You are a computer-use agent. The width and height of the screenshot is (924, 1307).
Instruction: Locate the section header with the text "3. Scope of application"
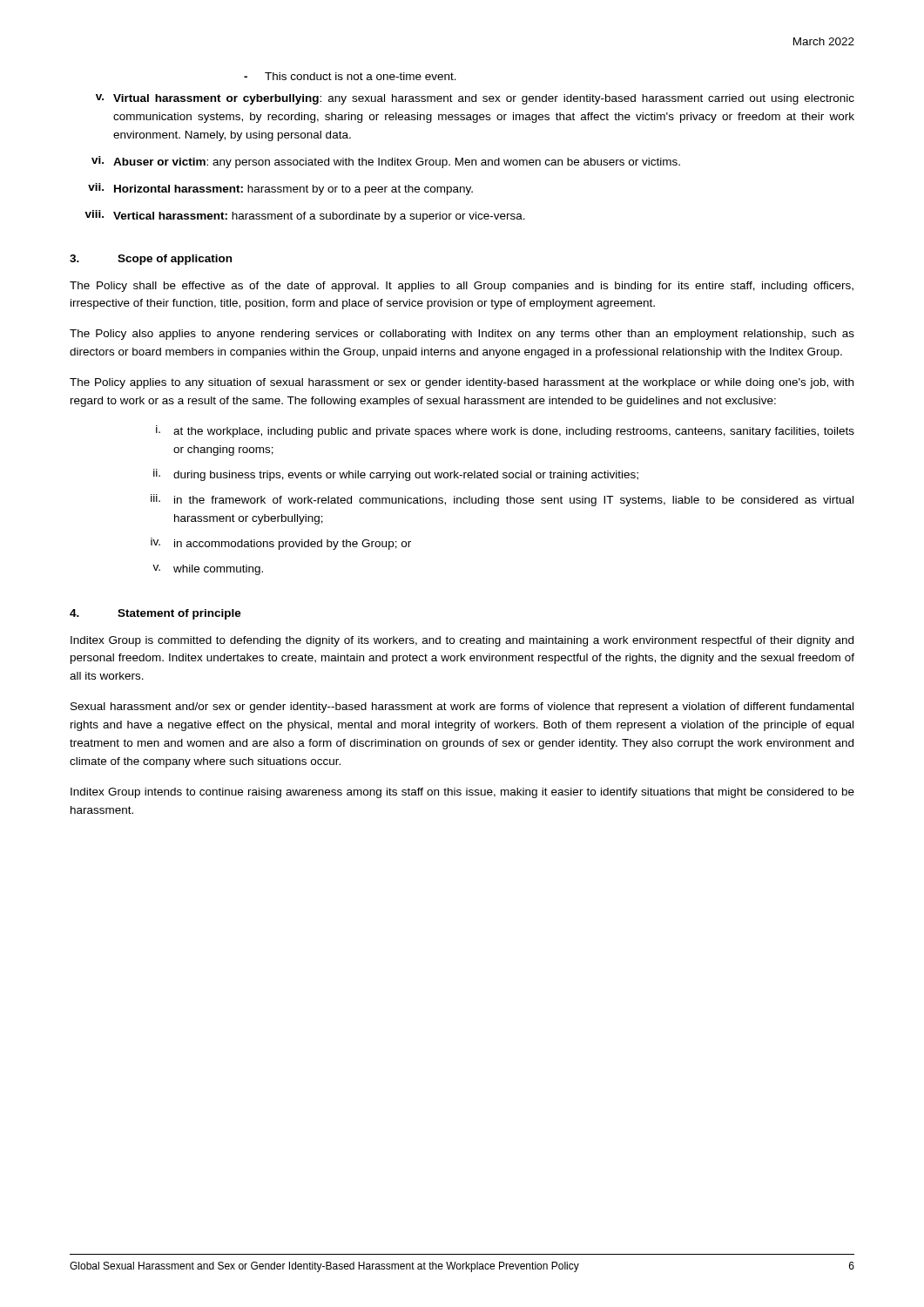pos(151,258)
